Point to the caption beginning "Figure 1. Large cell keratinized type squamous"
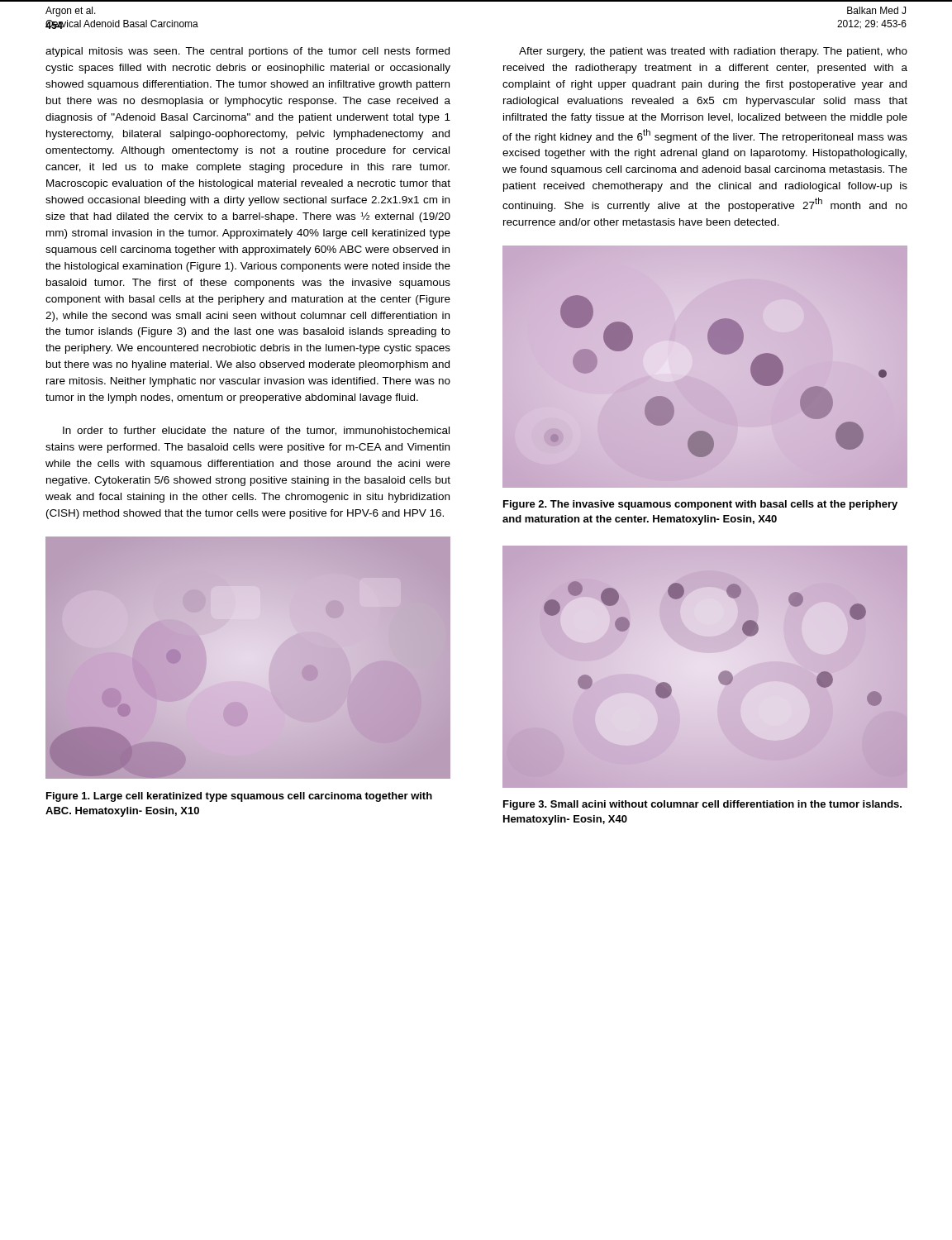Viewport: 952px width, 1240px height. 239,803
